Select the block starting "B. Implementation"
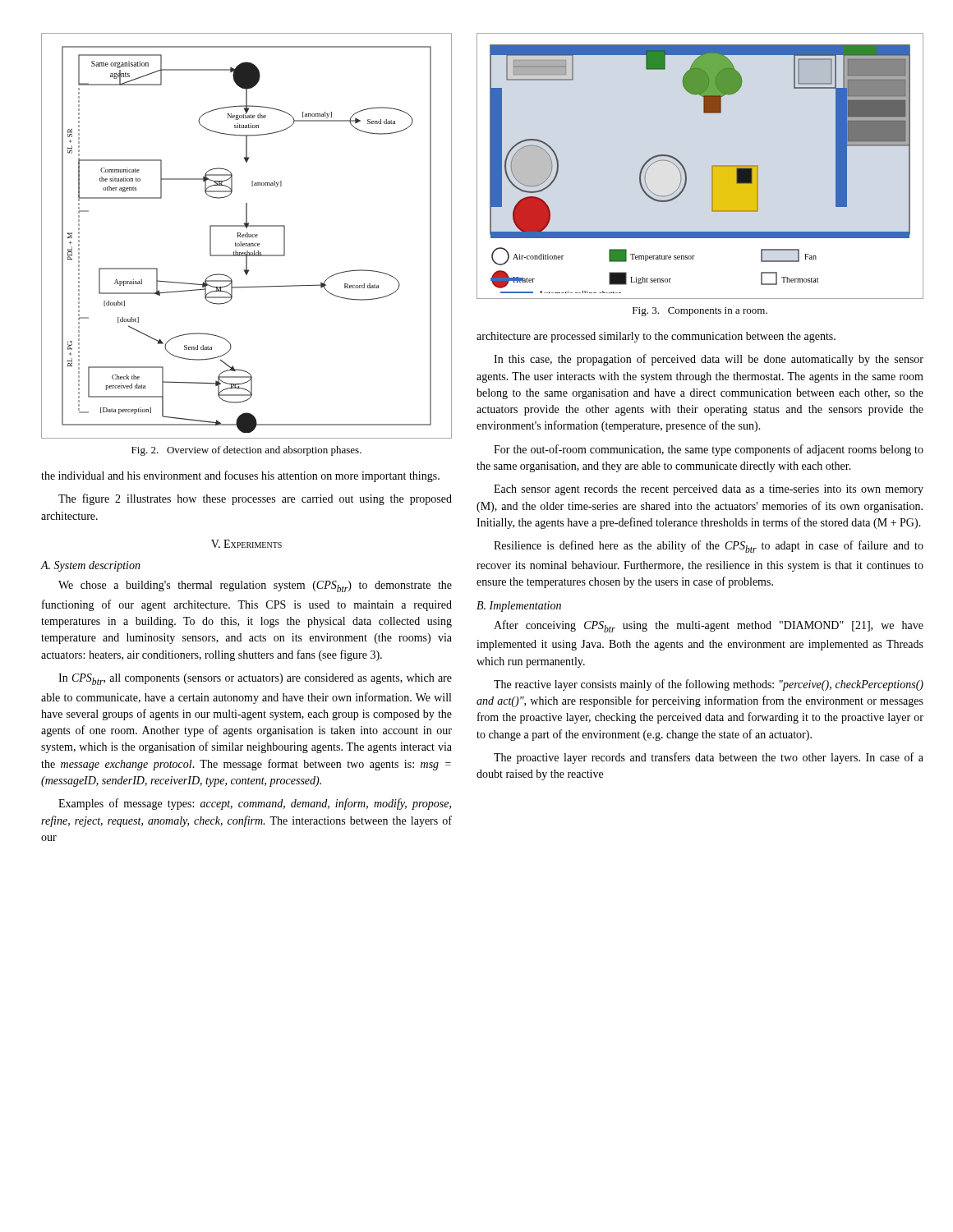Viewport: 953px width, 1232px height. [x=519, y=605]
